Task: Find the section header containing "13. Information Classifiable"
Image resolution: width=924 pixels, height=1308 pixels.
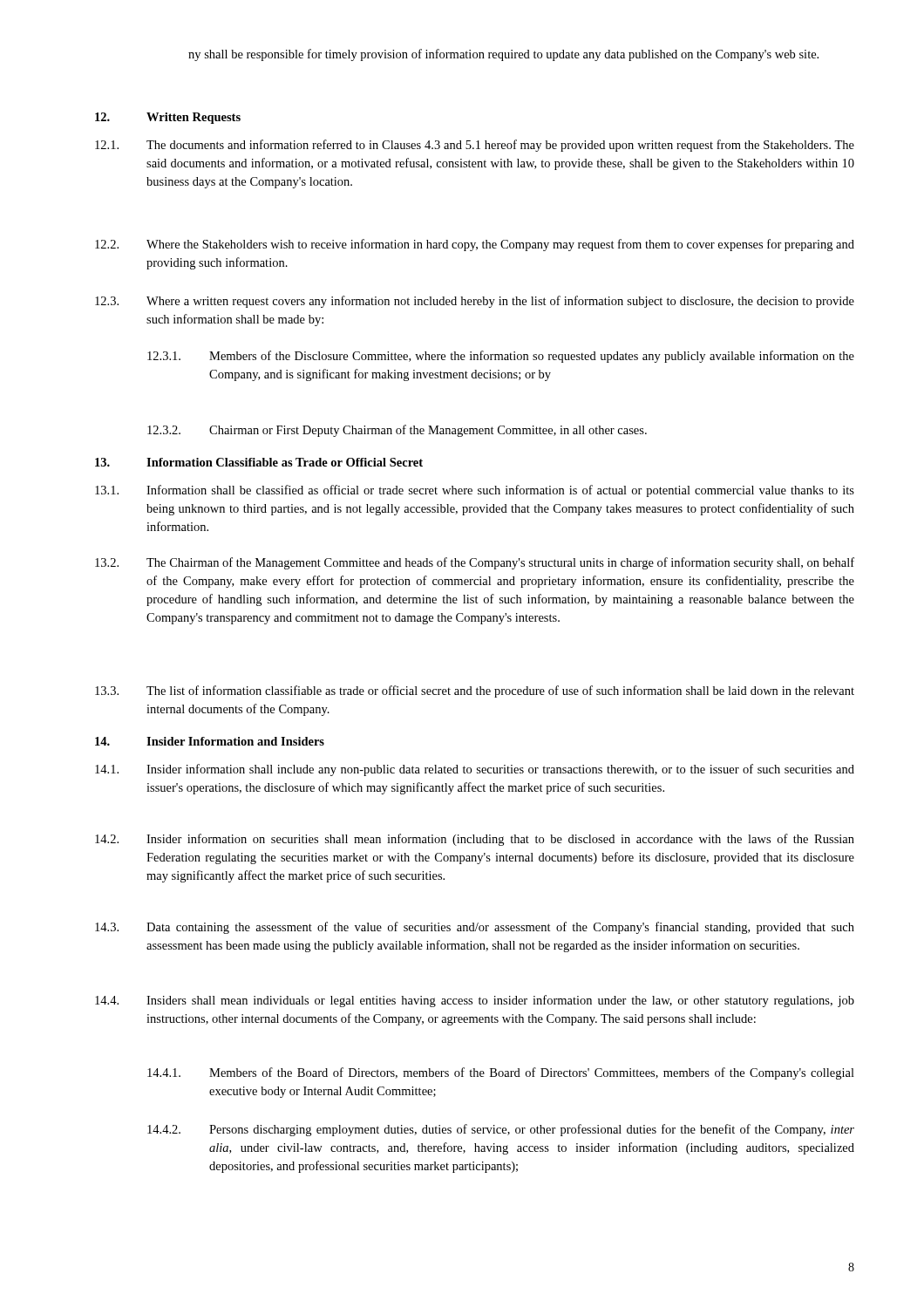Action: 258,463
